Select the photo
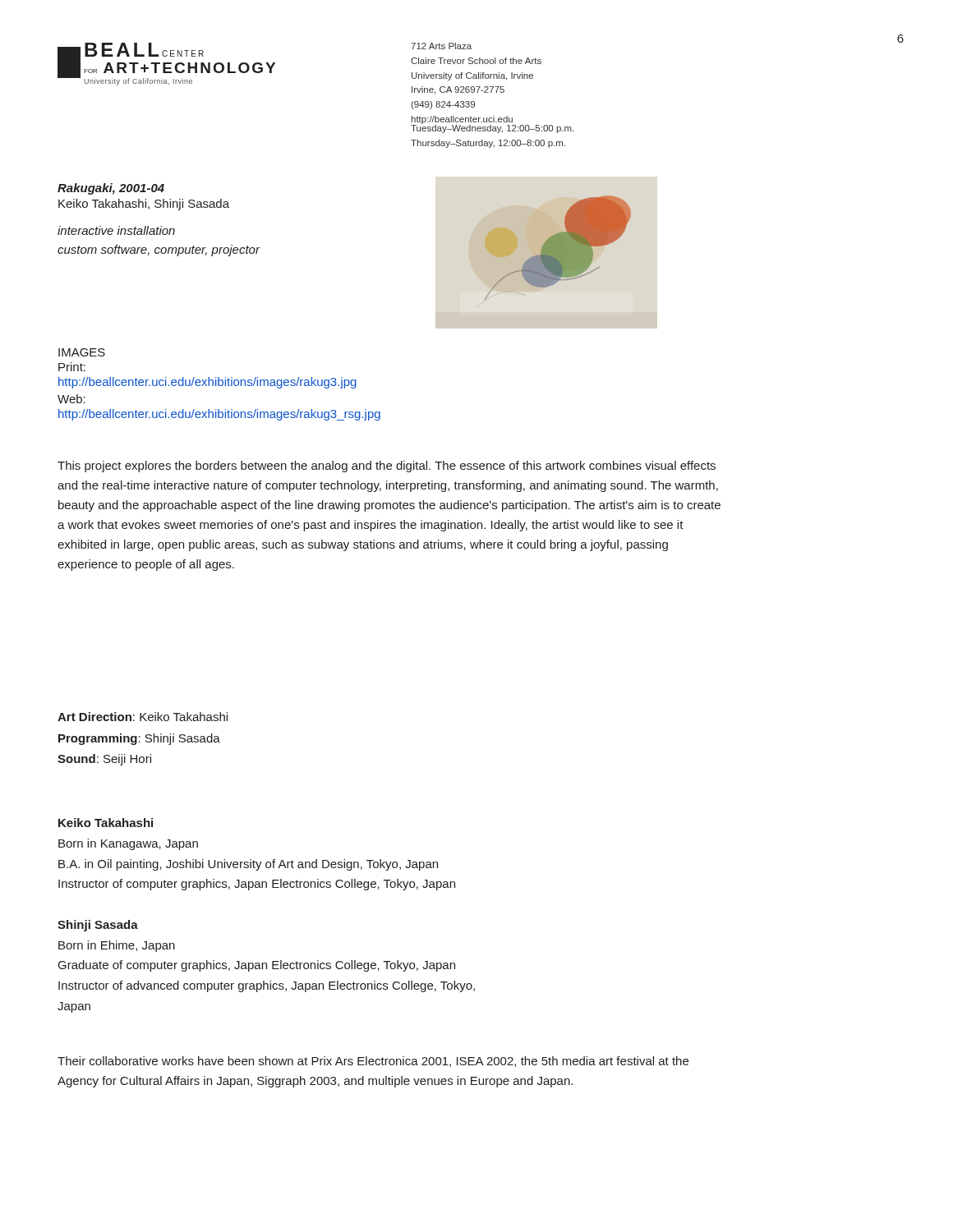 546,253
